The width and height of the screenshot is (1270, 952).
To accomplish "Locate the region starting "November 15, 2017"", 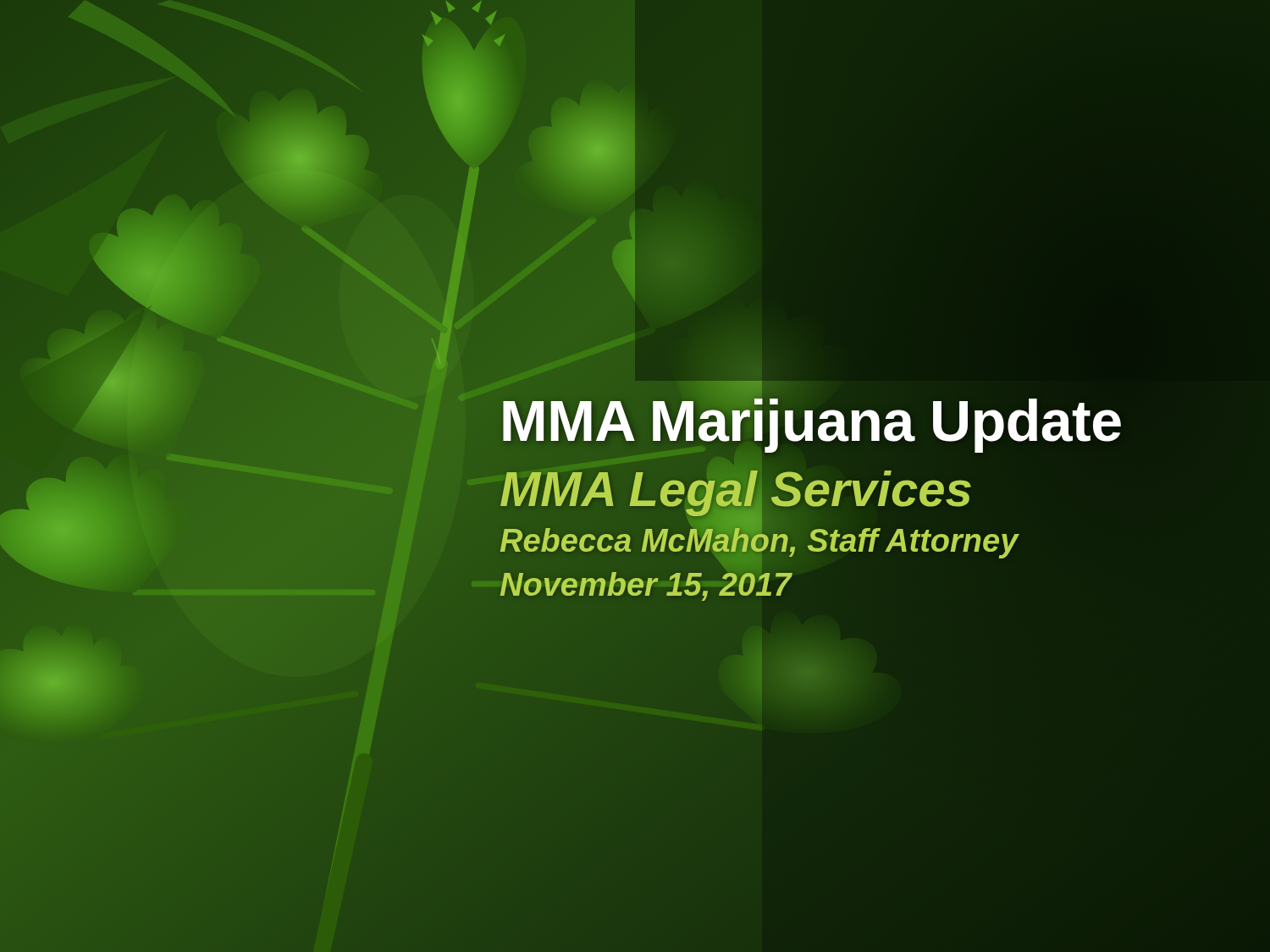I will click(646, 582).
